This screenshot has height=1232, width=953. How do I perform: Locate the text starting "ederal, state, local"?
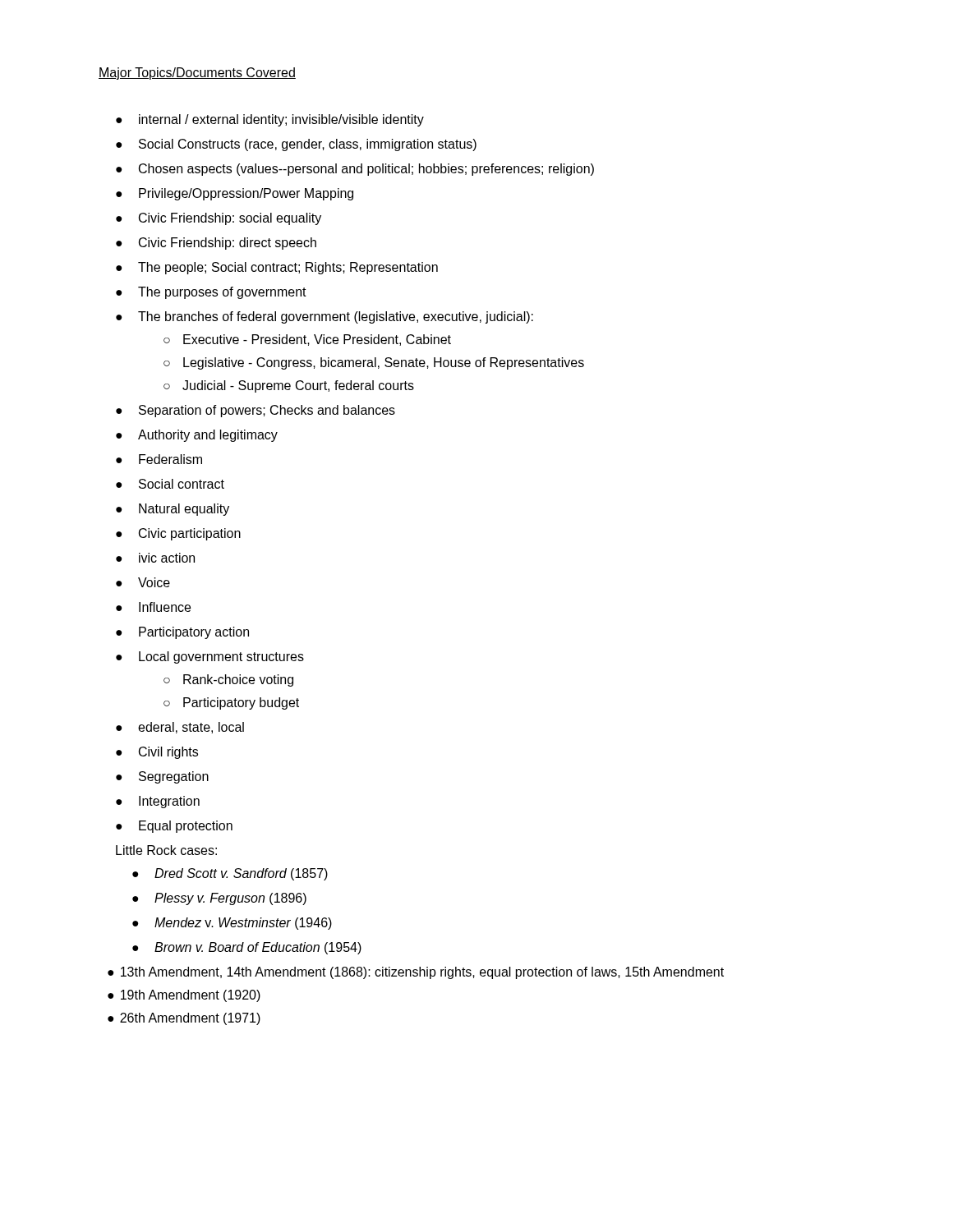(x=191, y=727)
